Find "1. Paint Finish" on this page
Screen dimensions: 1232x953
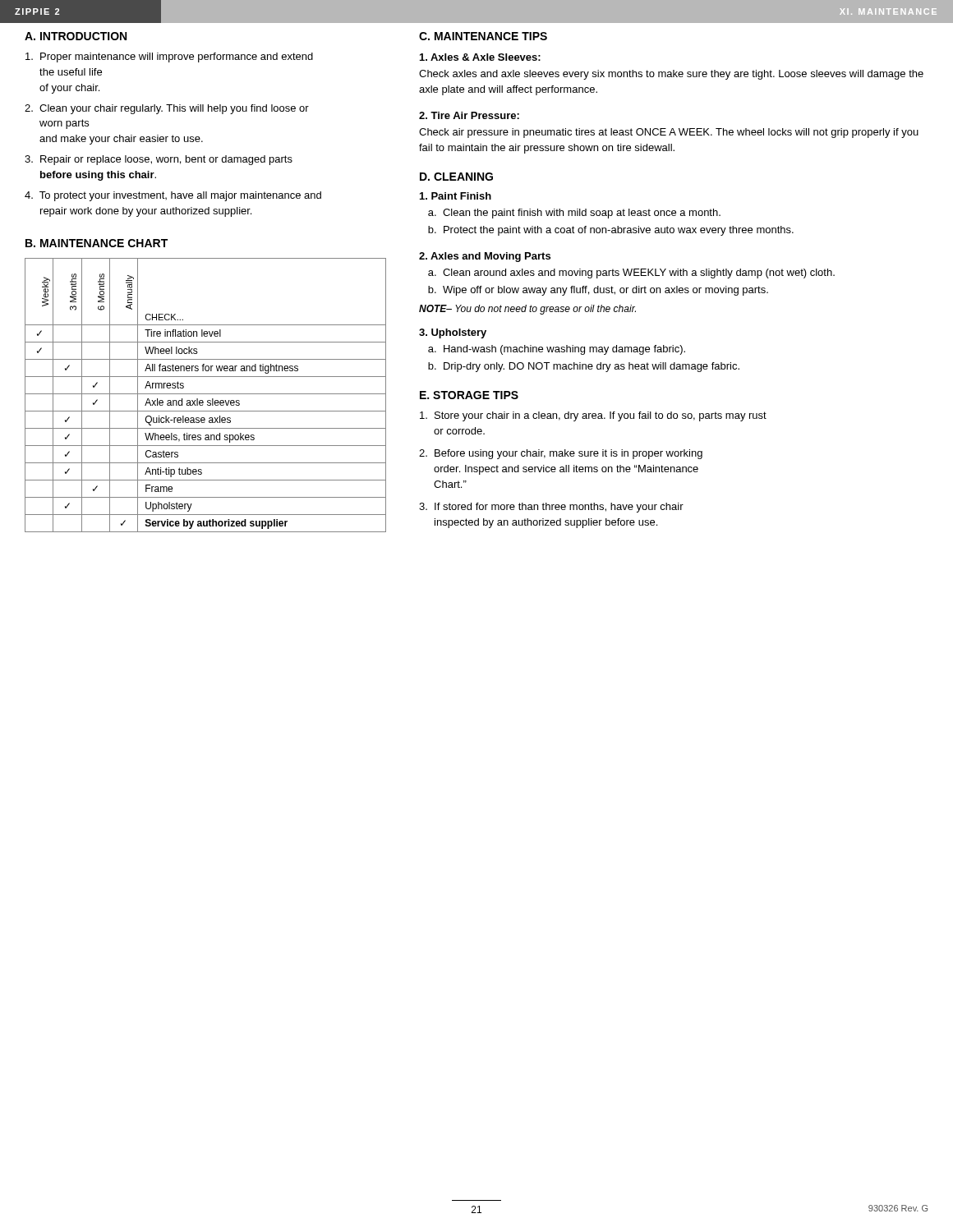tap(455, 196)
